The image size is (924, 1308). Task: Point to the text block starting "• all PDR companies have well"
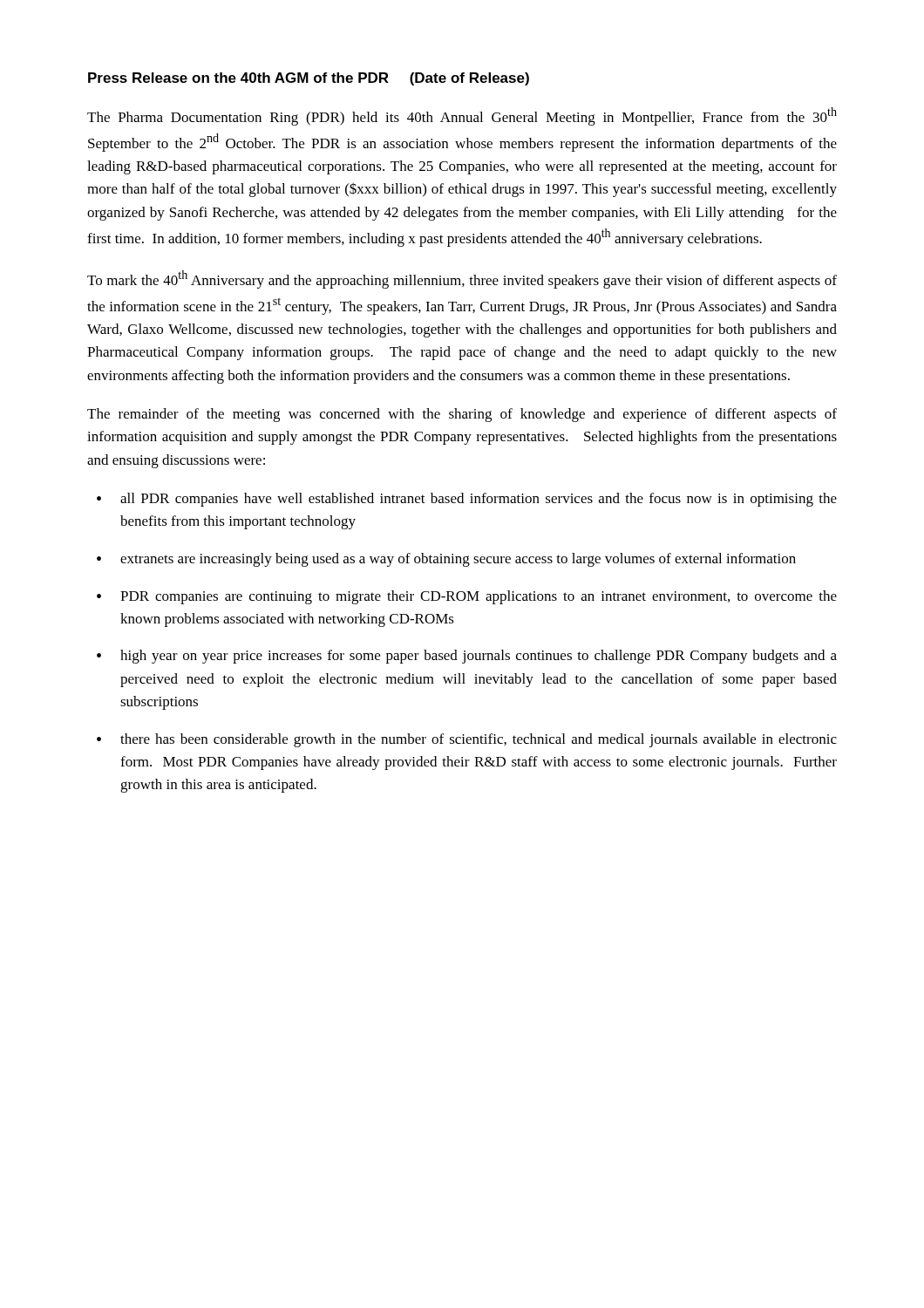click(466, 511)
